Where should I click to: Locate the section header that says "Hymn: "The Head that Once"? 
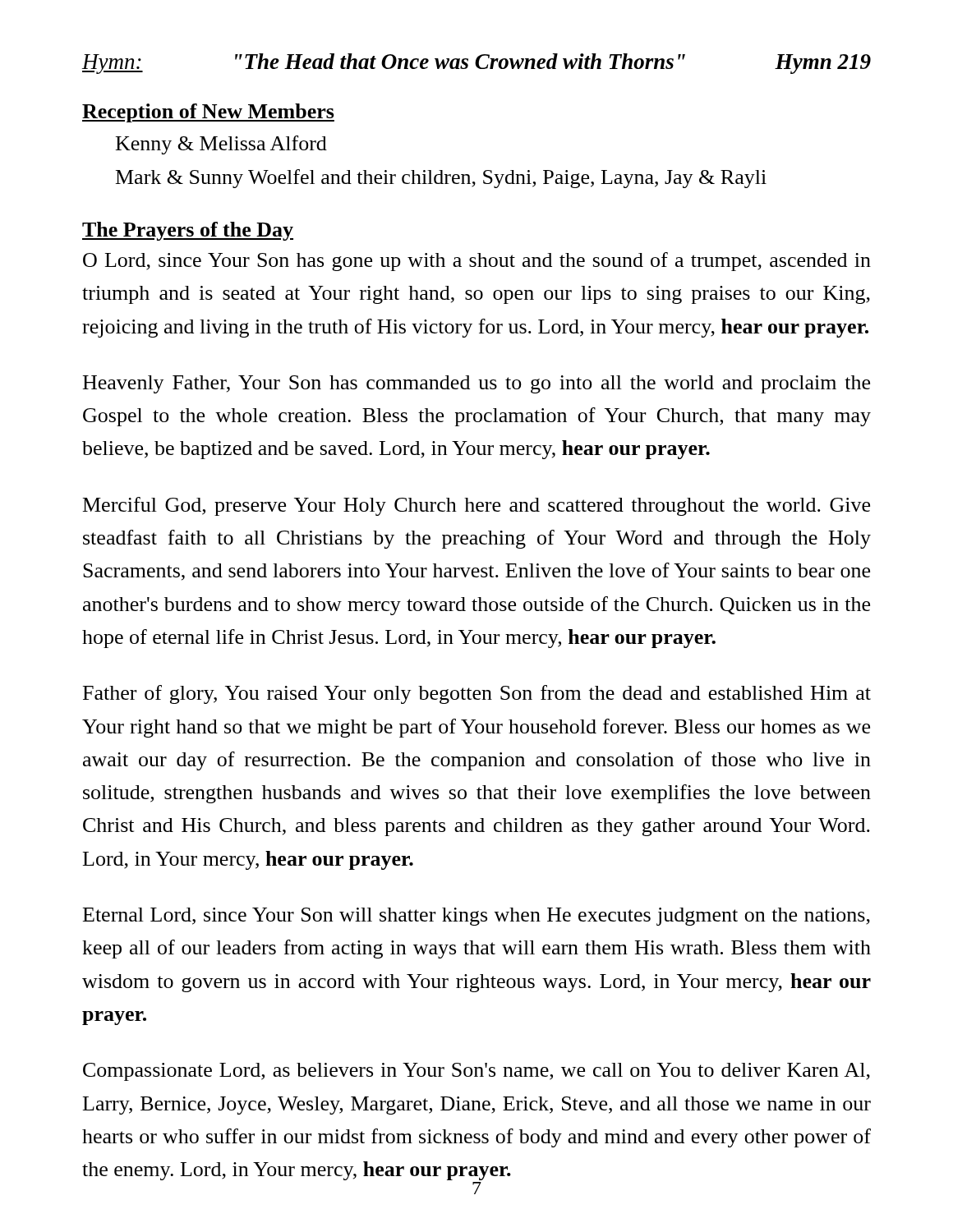click(476, 62)
